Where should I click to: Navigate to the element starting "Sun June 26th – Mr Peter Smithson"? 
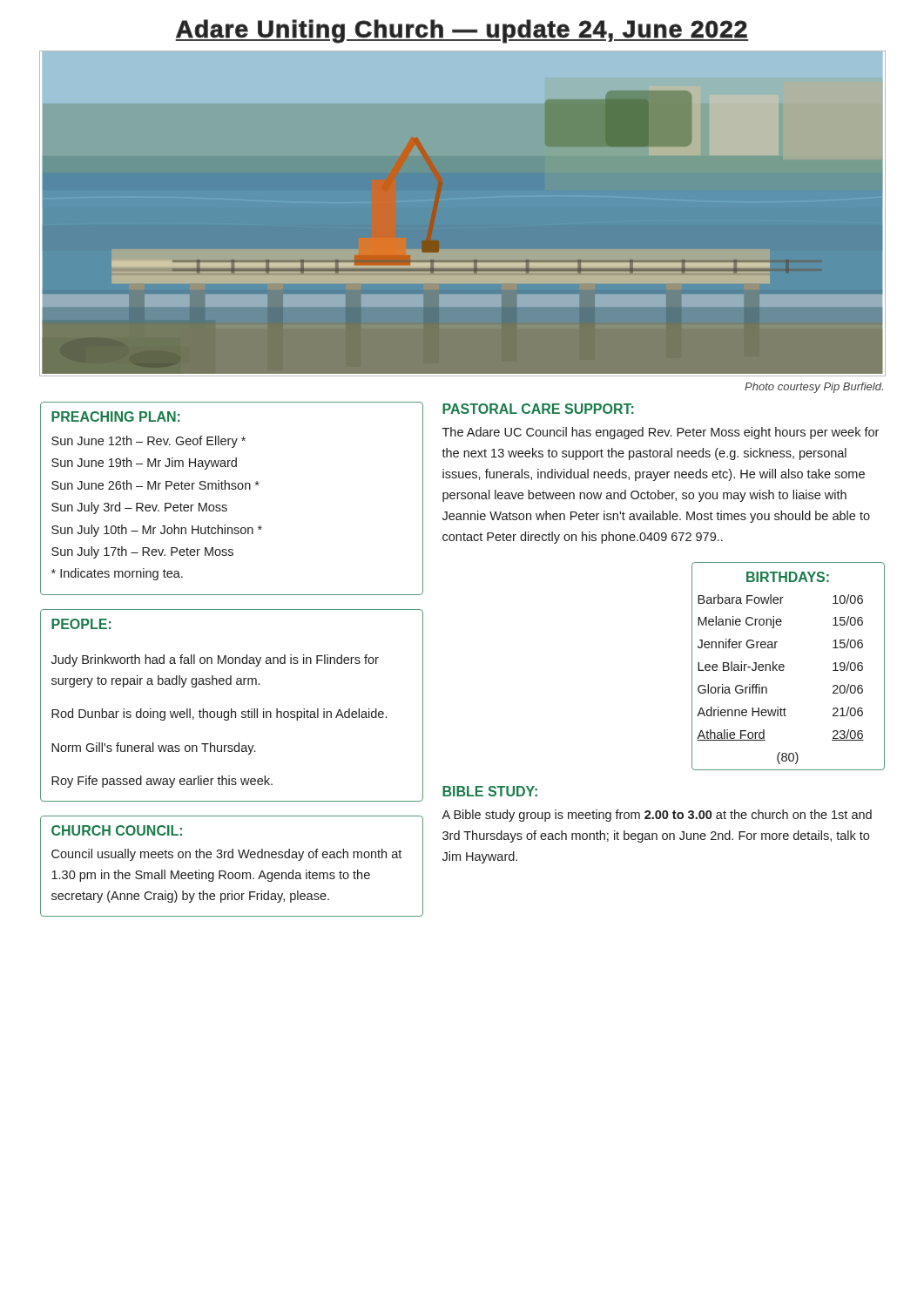point(155,485)
